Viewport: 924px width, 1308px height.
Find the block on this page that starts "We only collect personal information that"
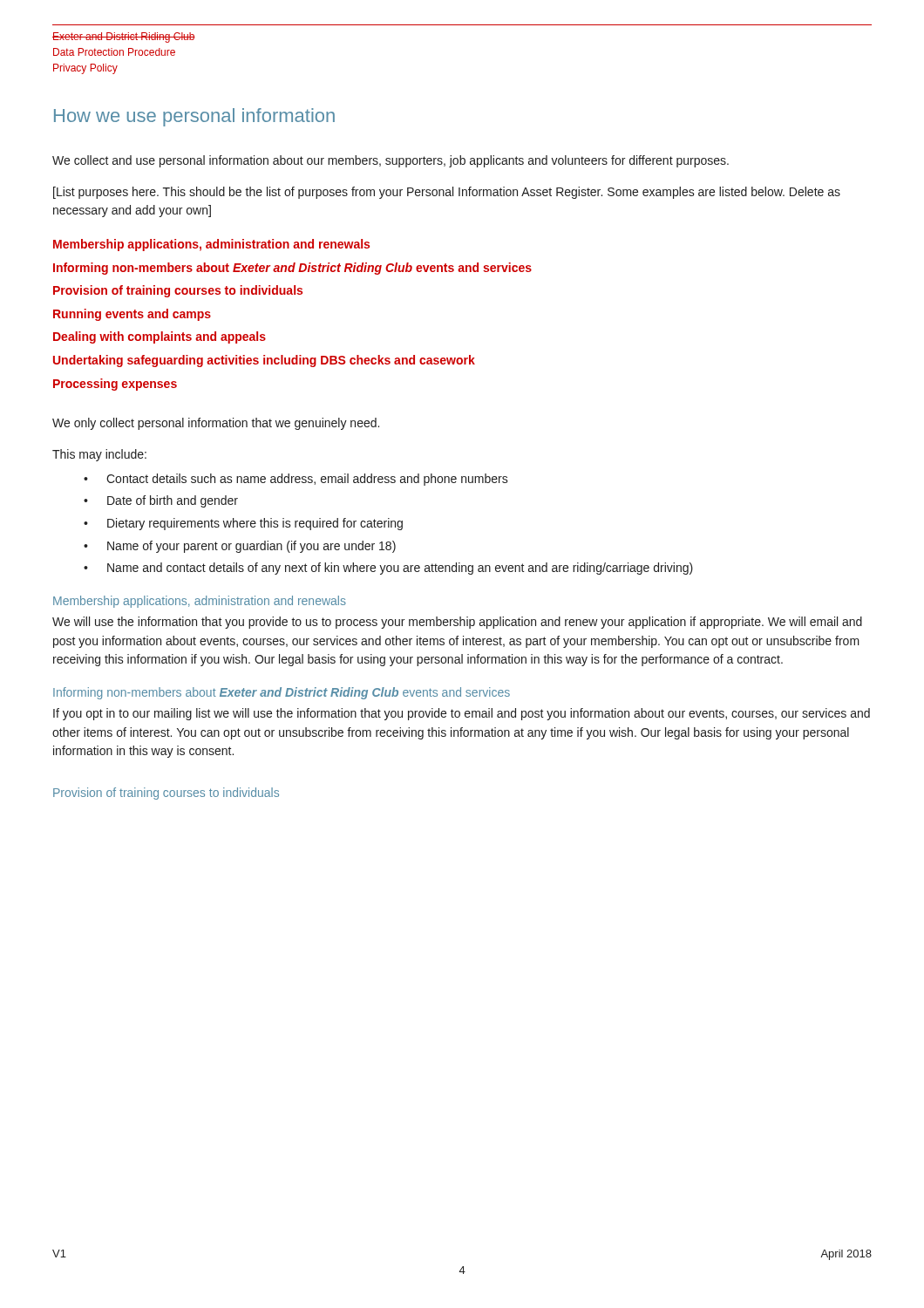216,424
